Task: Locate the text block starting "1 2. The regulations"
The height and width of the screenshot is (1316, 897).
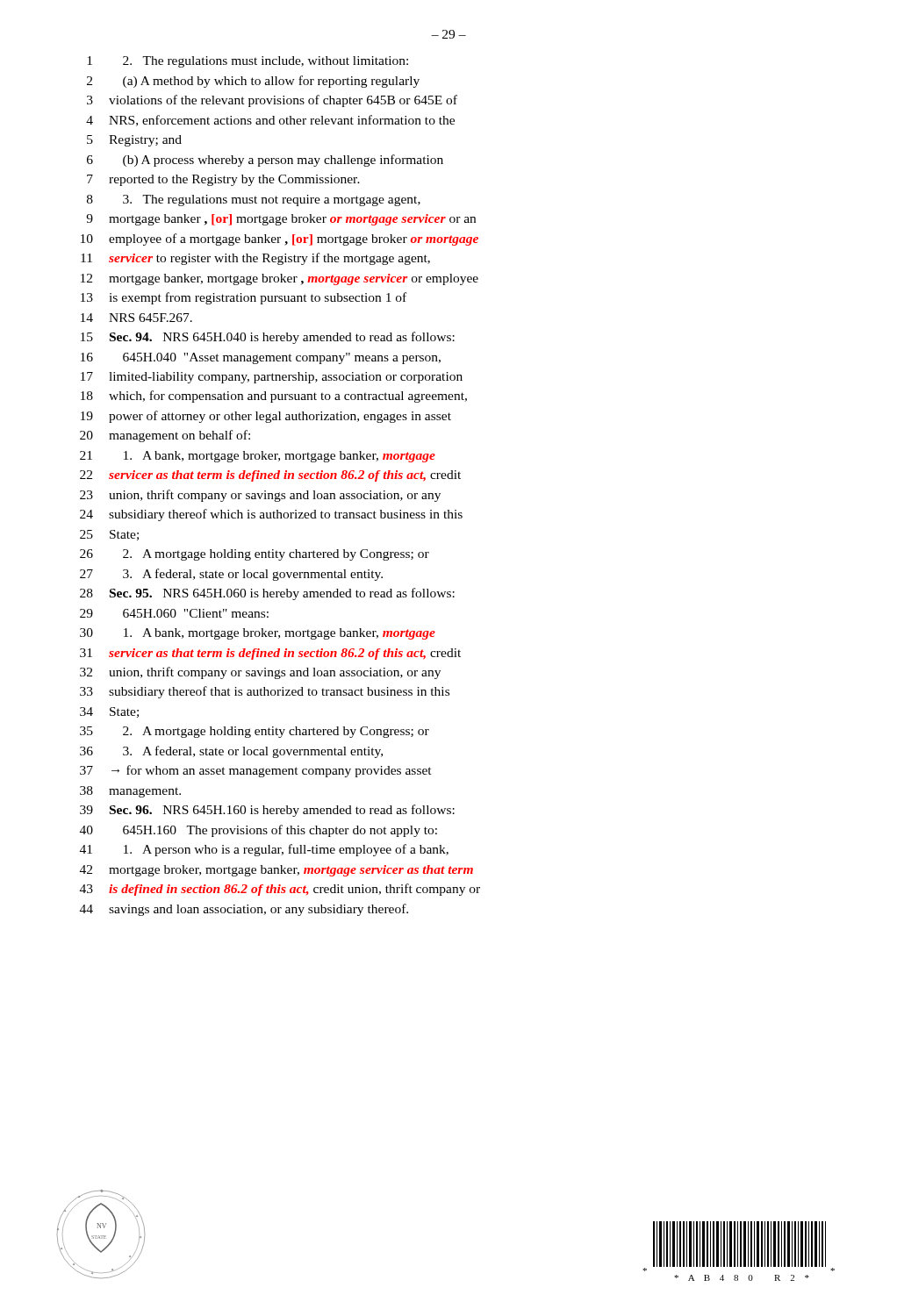Action: [248, 62]
